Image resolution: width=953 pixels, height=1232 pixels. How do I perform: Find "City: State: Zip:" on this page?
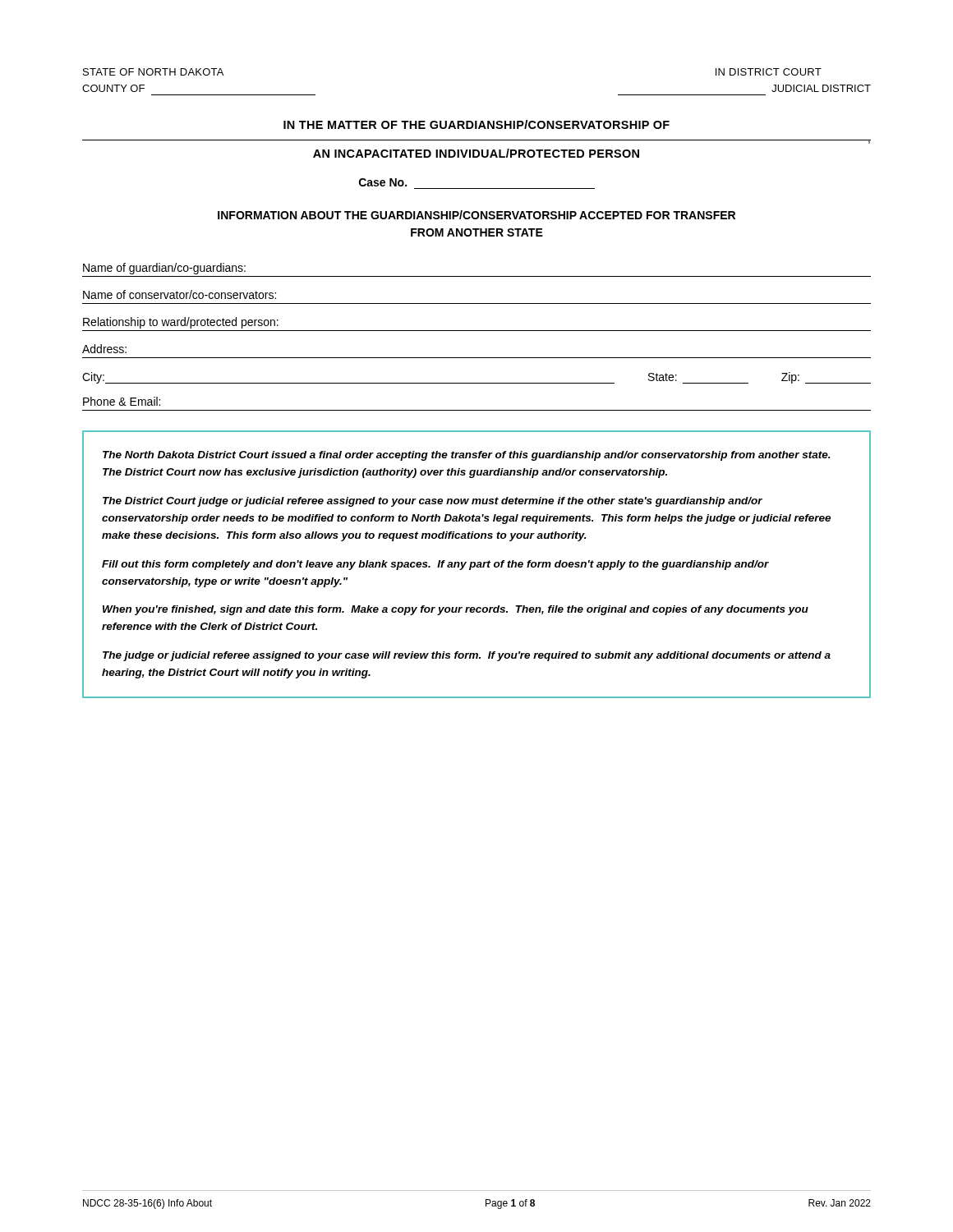(x=476, y=377)
